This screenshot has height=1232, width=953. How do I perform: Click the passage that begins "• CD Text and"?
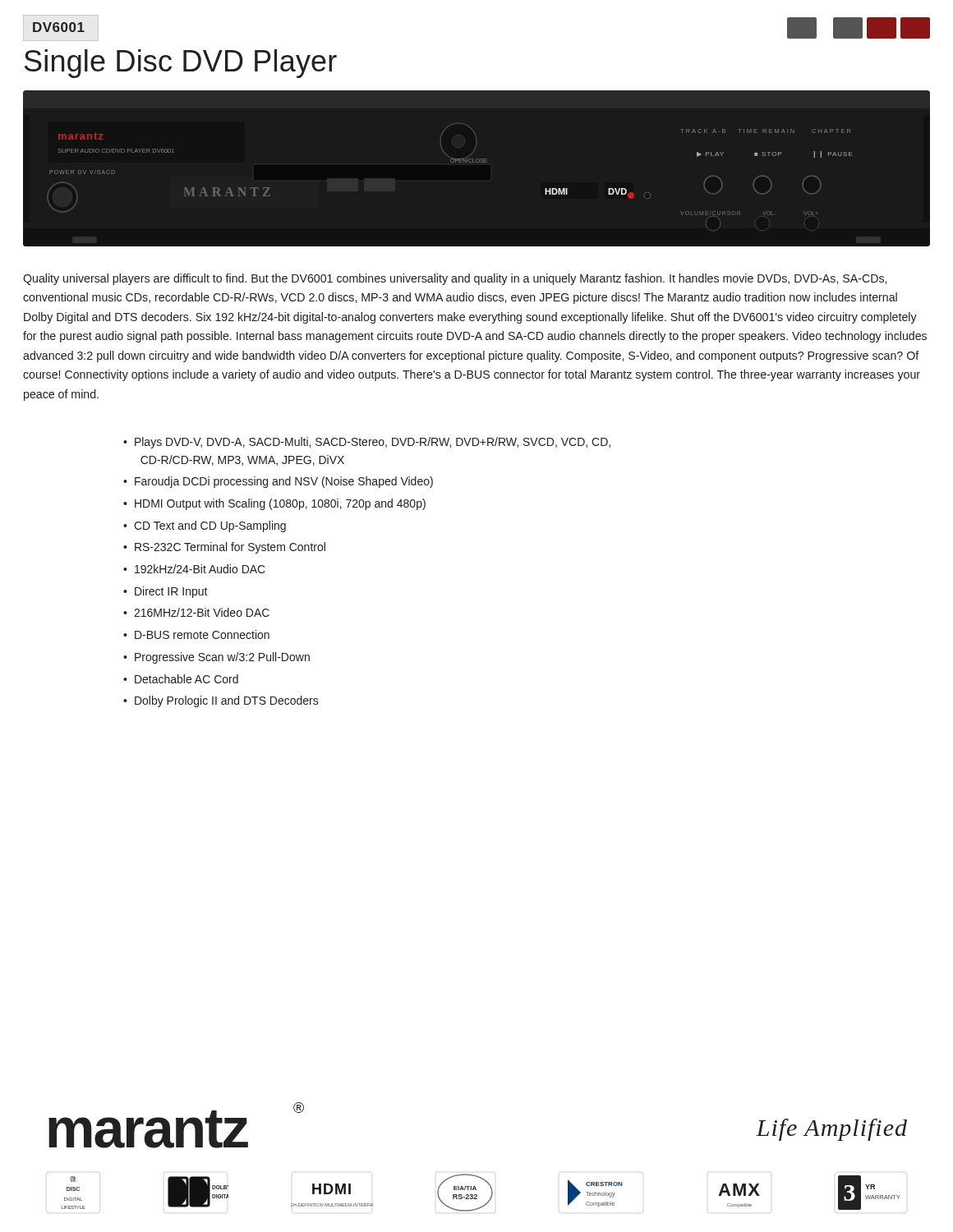pyautogui.click(x=205, y=526)
